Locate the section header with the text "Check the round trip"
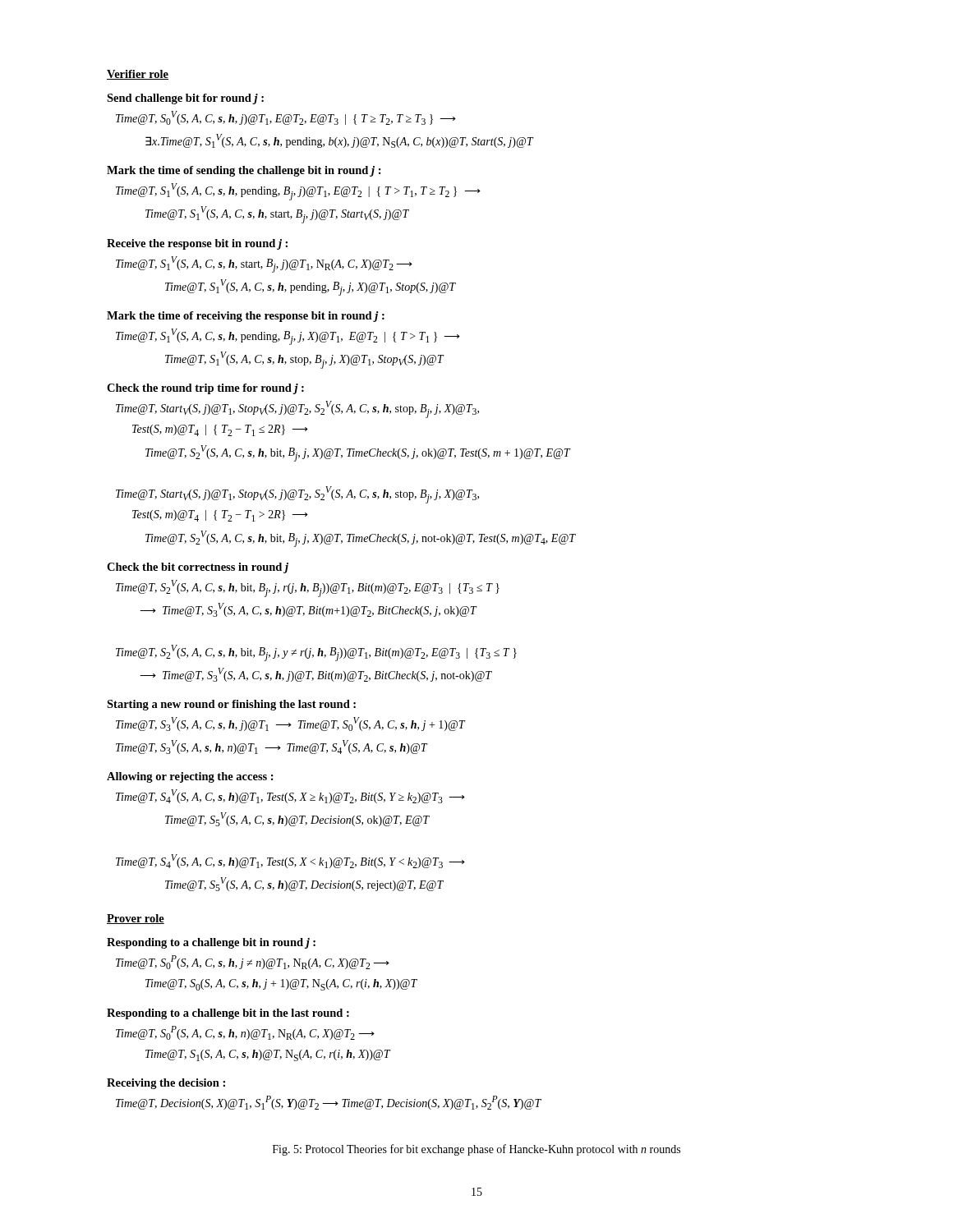Screen dimensions: 1232x953 [x=206, y=388]
